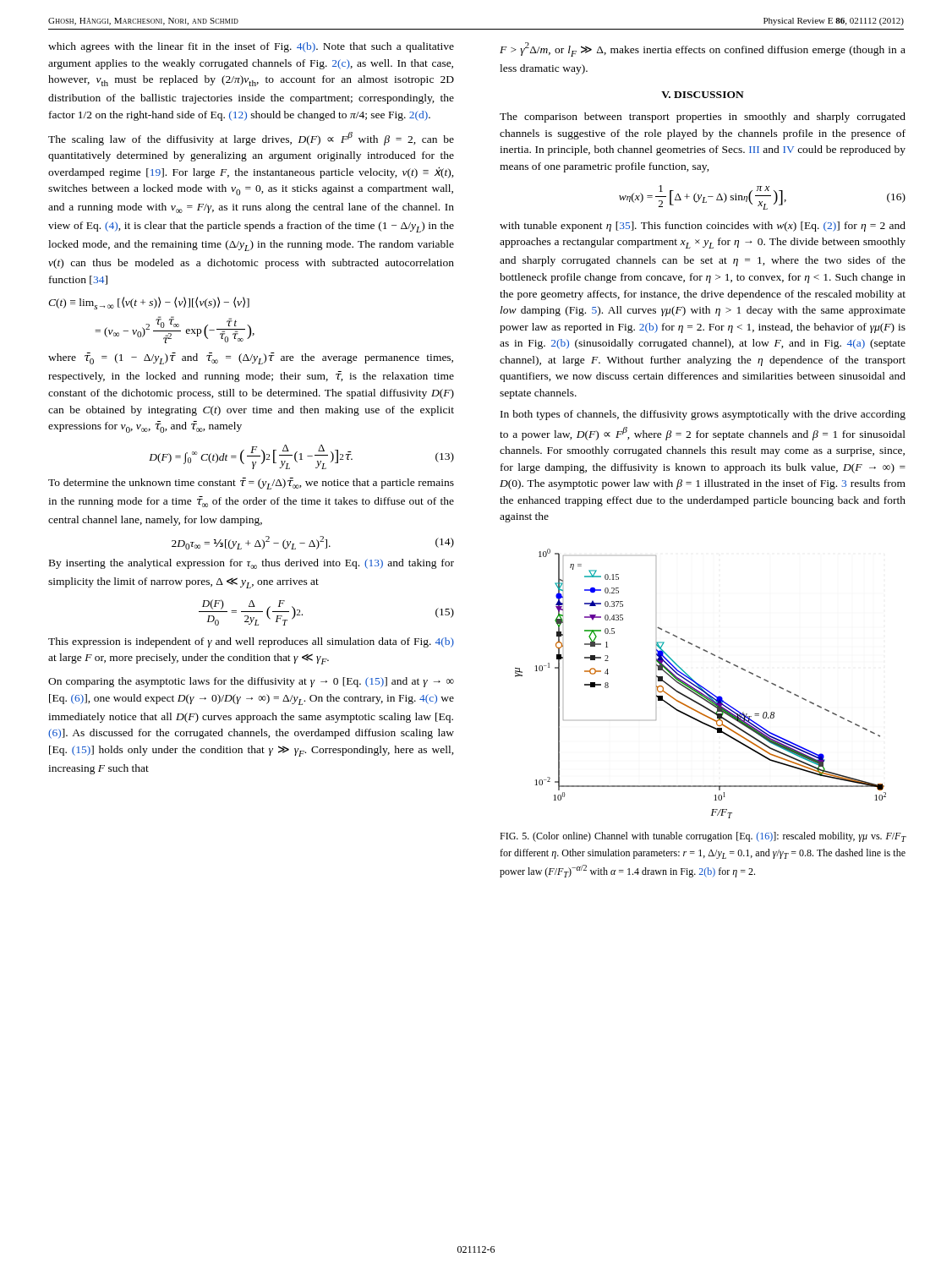Click on the text block with the text "where τ̄0 = (1 − Δ/yL)τ̄ and τ̄∞"
This screenshot has width=952, height=1268.
point(251,393)
